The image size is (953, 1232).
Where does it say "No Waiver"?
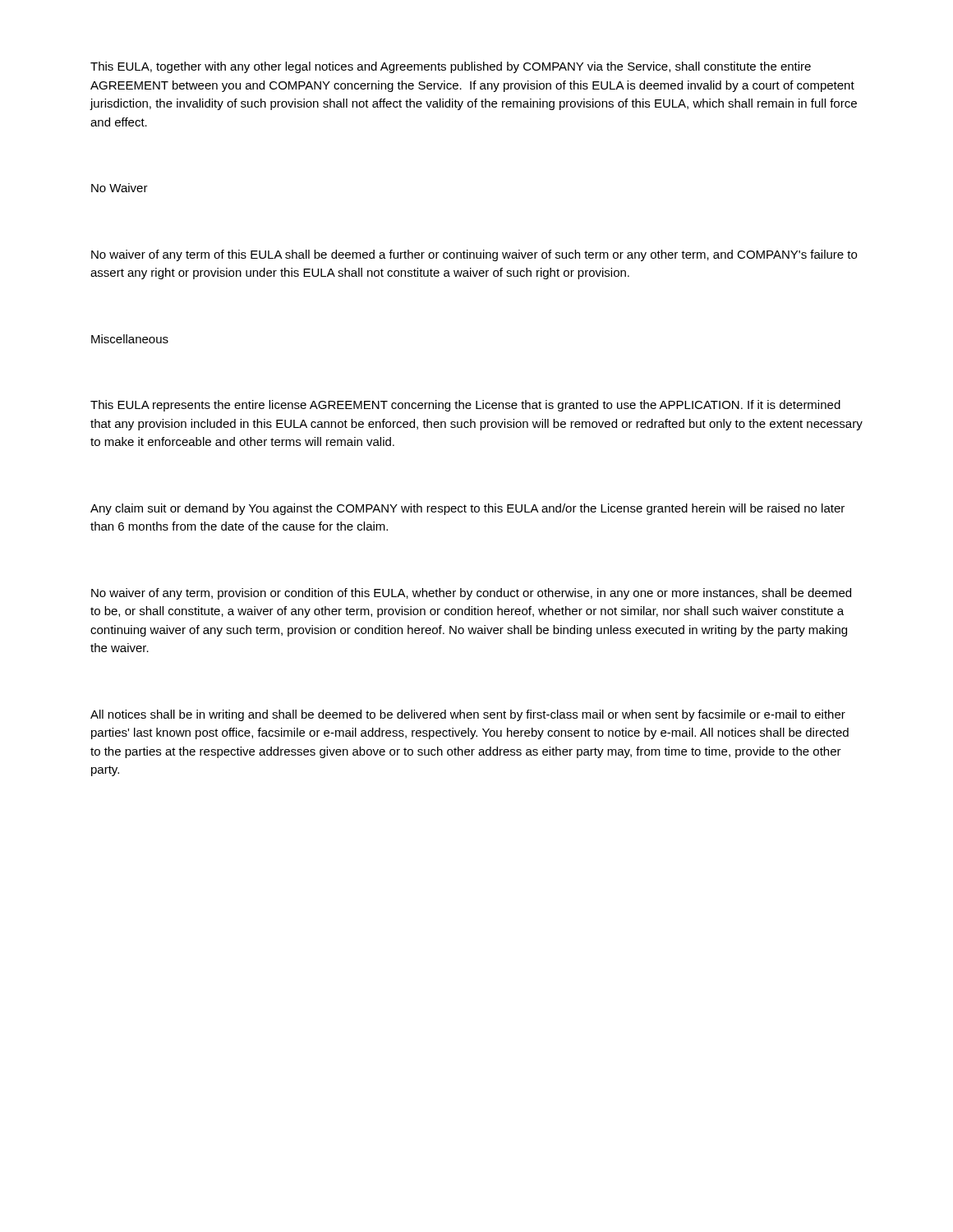[119, 188]
